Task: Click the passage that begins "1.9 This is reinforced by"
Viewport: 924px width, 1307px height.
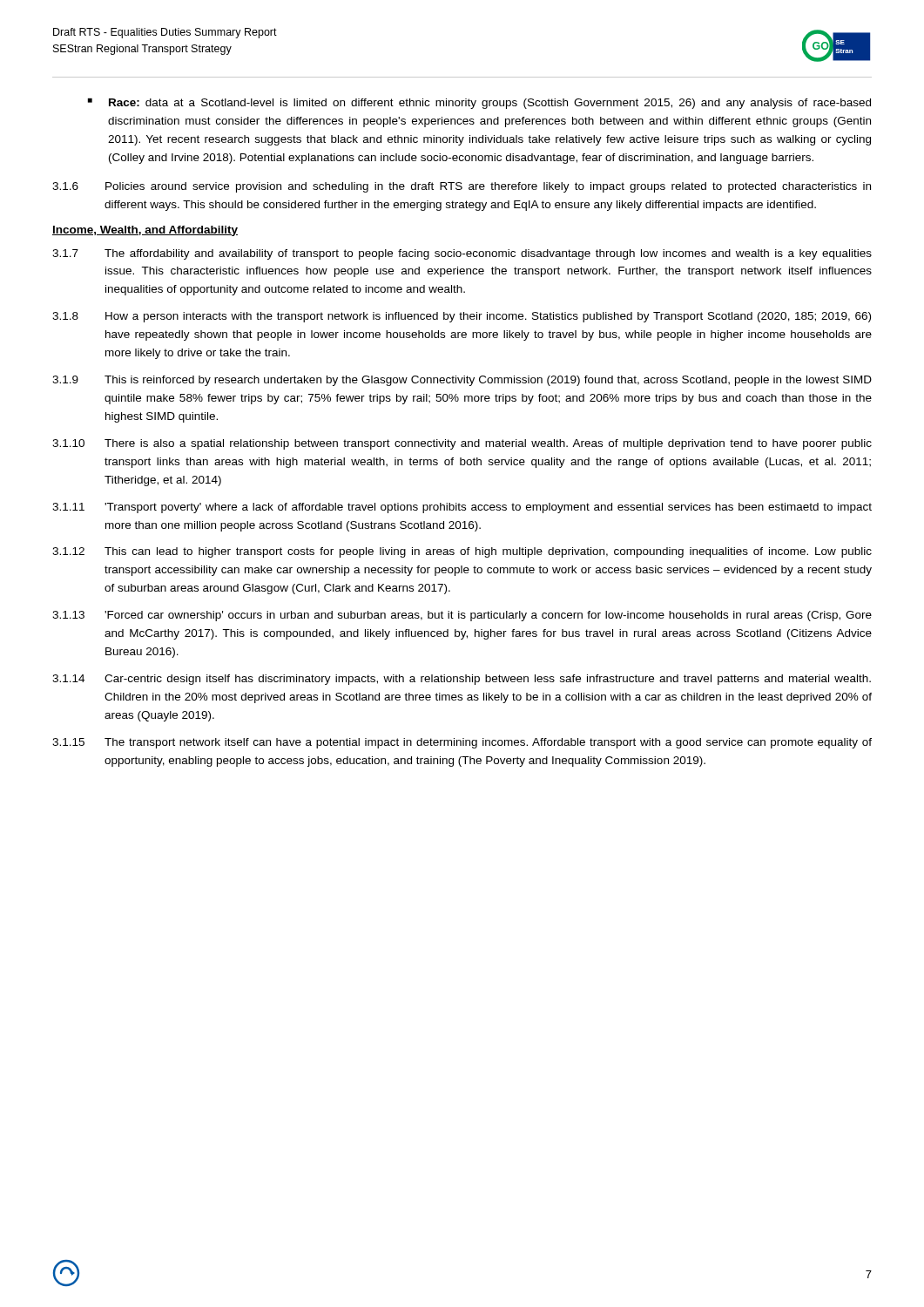Action: [462, 399]
